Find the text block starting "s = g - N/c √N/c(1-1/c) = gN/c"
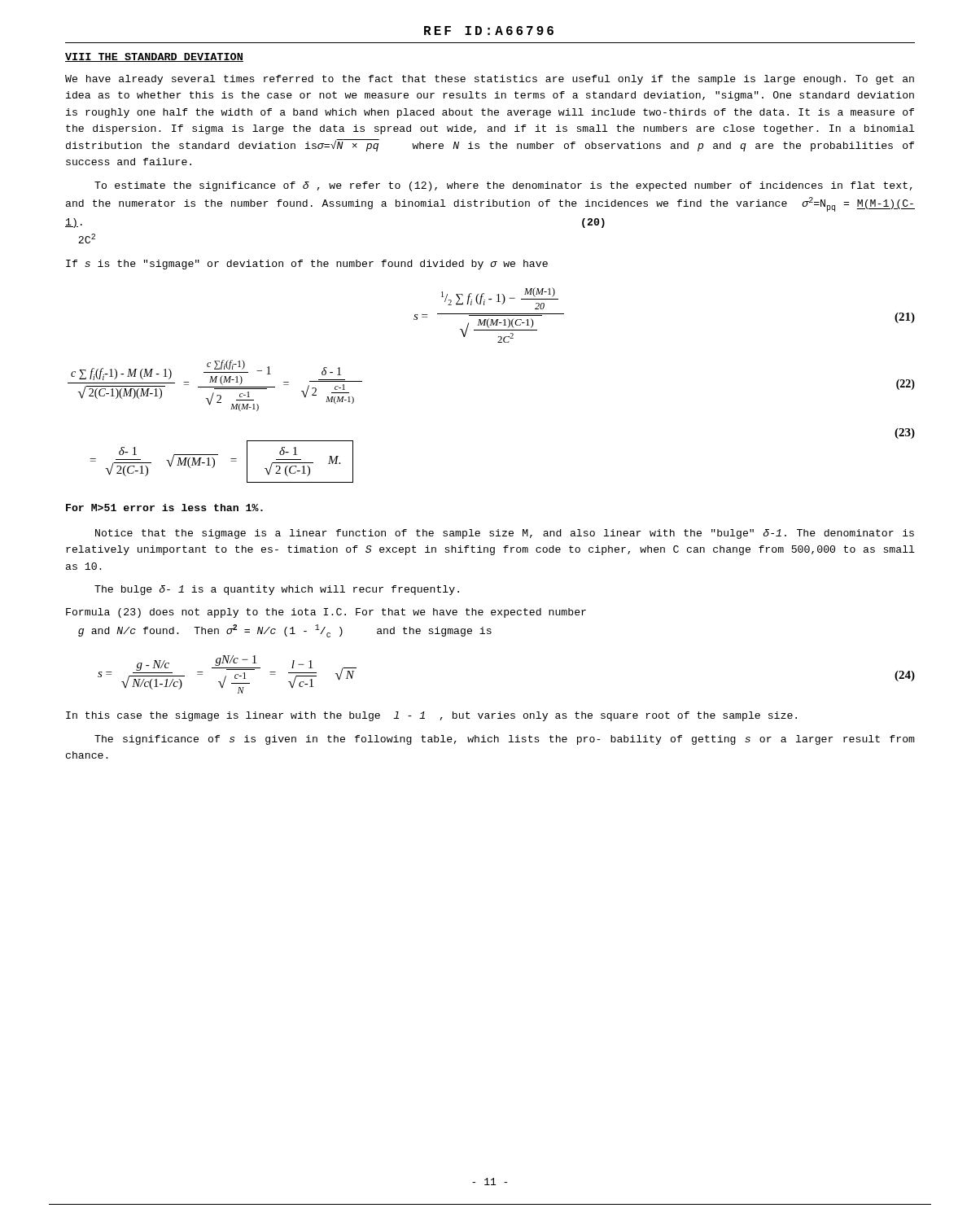 tap(236, 674)
